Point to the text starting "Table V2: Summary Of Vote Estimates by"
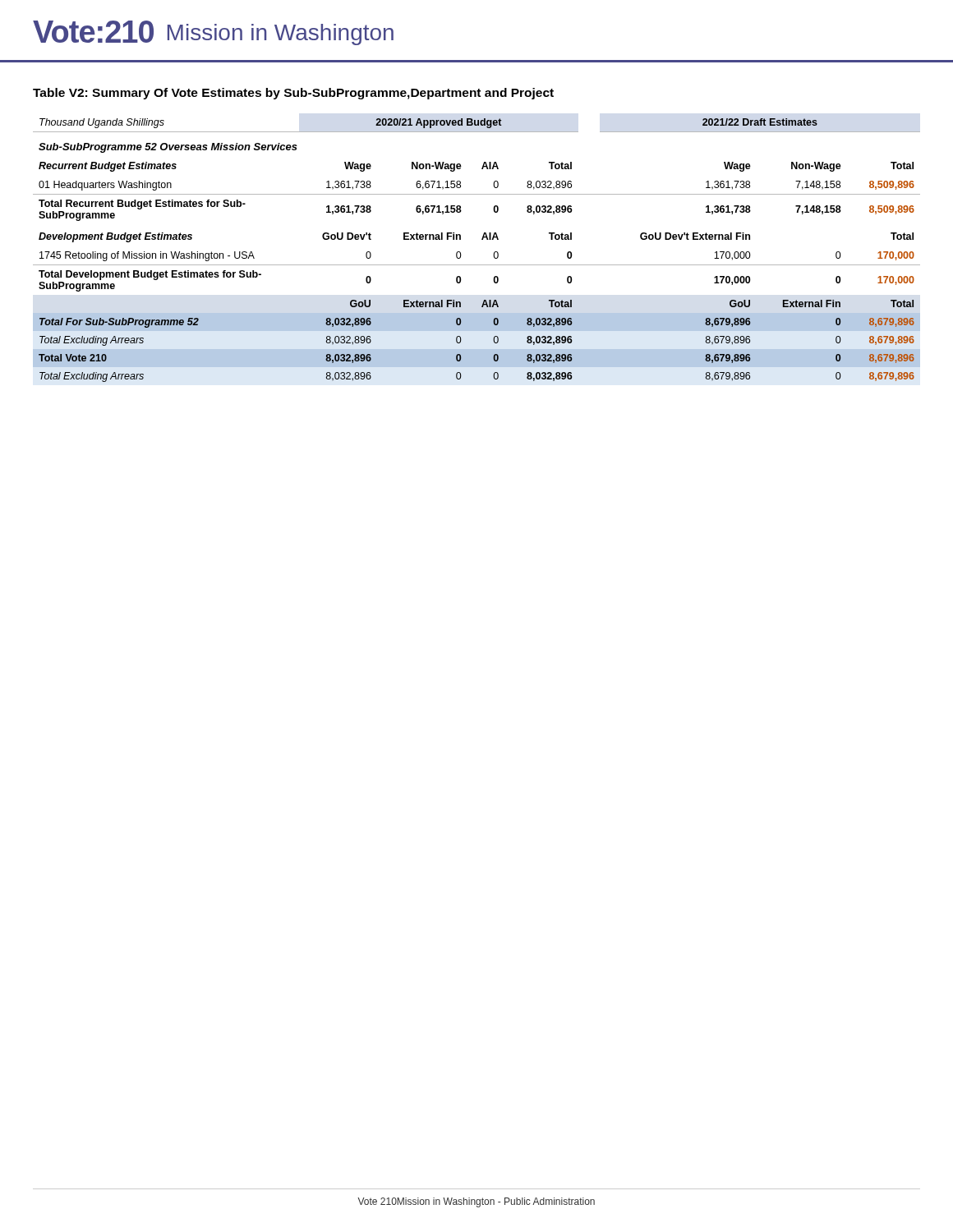The height and width of the screenshot is (1232, 953). click(293, 92)
